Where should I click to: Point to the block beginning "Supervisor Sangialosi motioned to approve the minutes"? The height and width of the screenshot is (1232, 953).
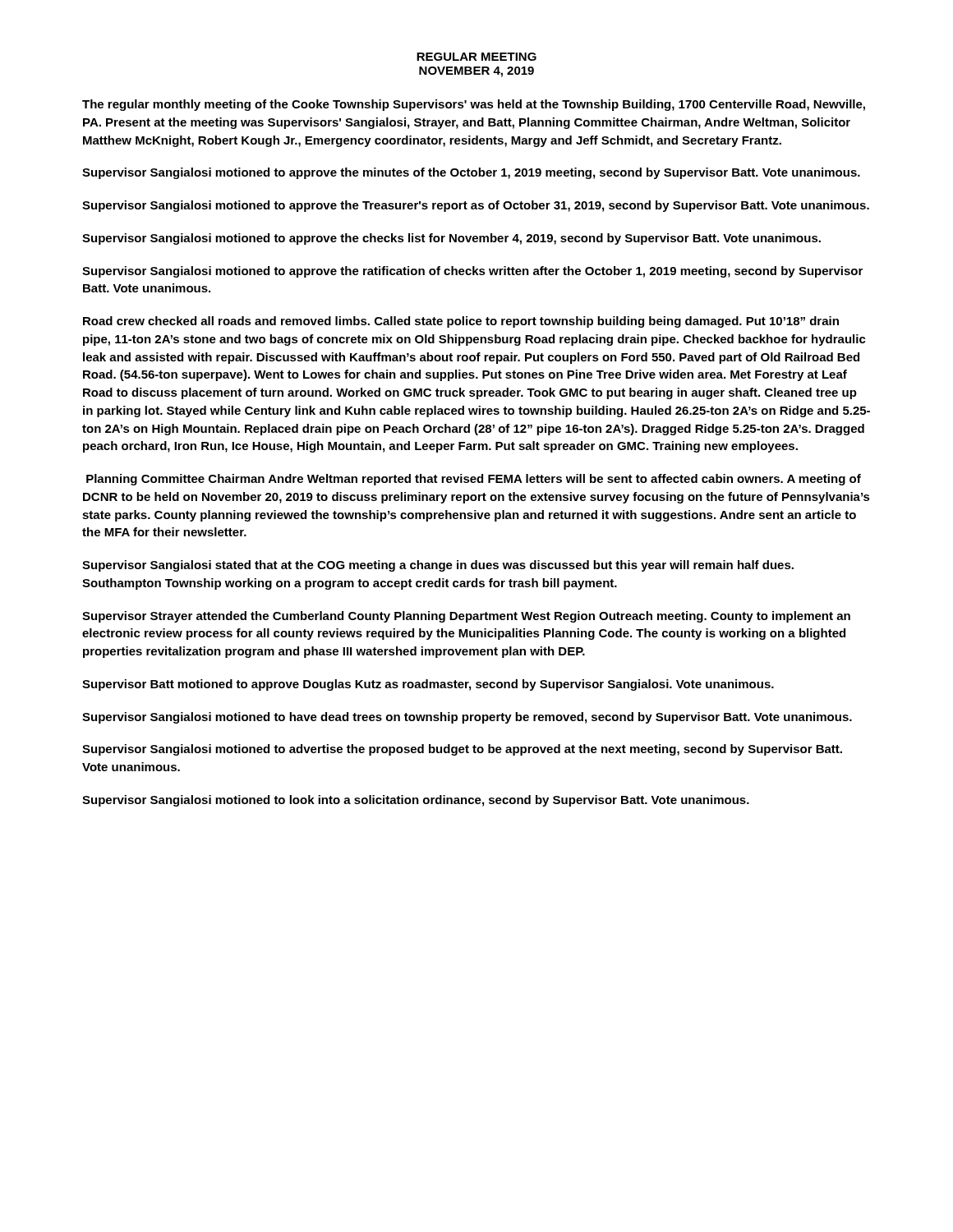point(471,172)
